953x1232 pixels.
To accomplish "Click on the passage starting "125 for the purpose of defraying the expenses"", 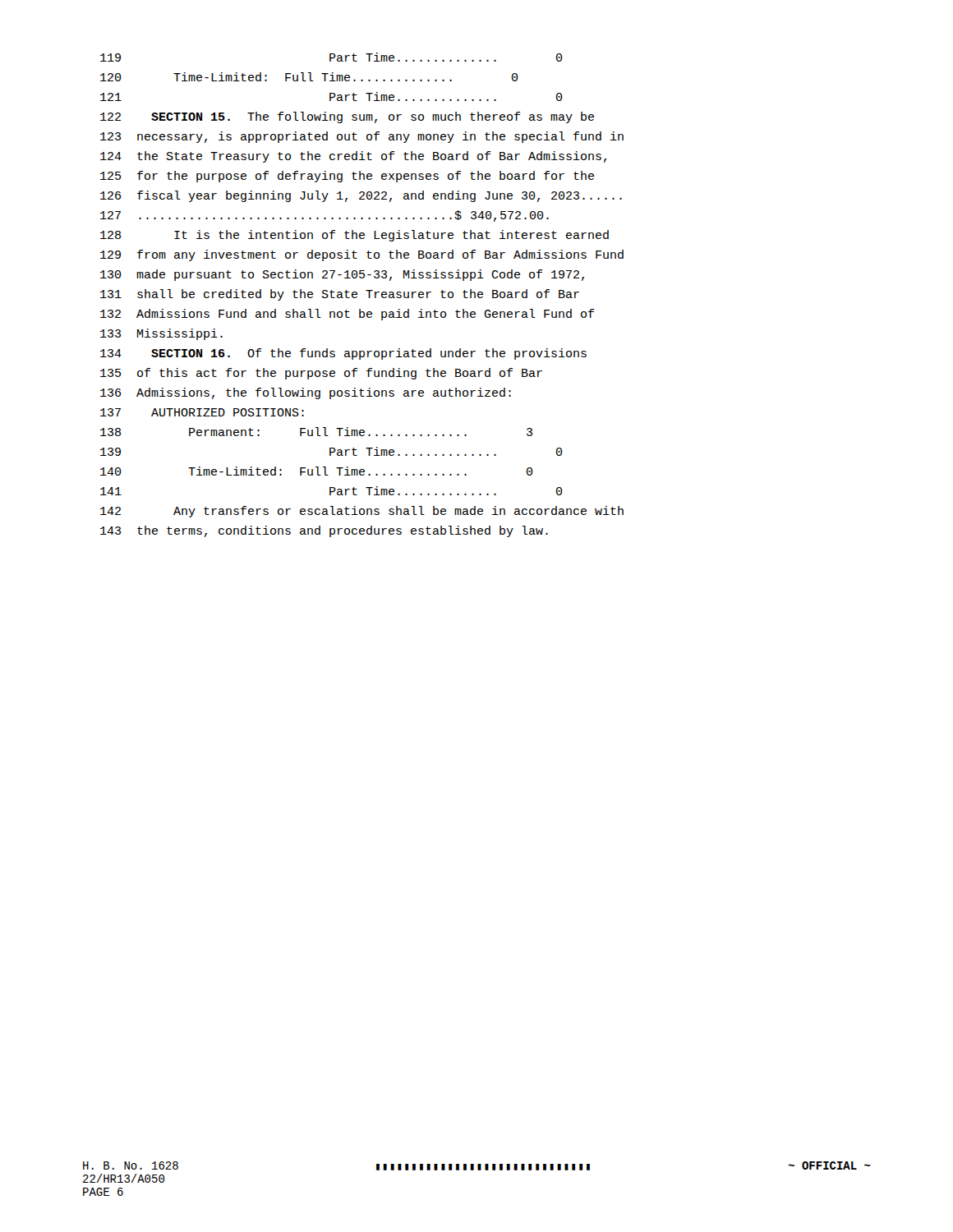I will pyautogui.click(x=476, y=177).
